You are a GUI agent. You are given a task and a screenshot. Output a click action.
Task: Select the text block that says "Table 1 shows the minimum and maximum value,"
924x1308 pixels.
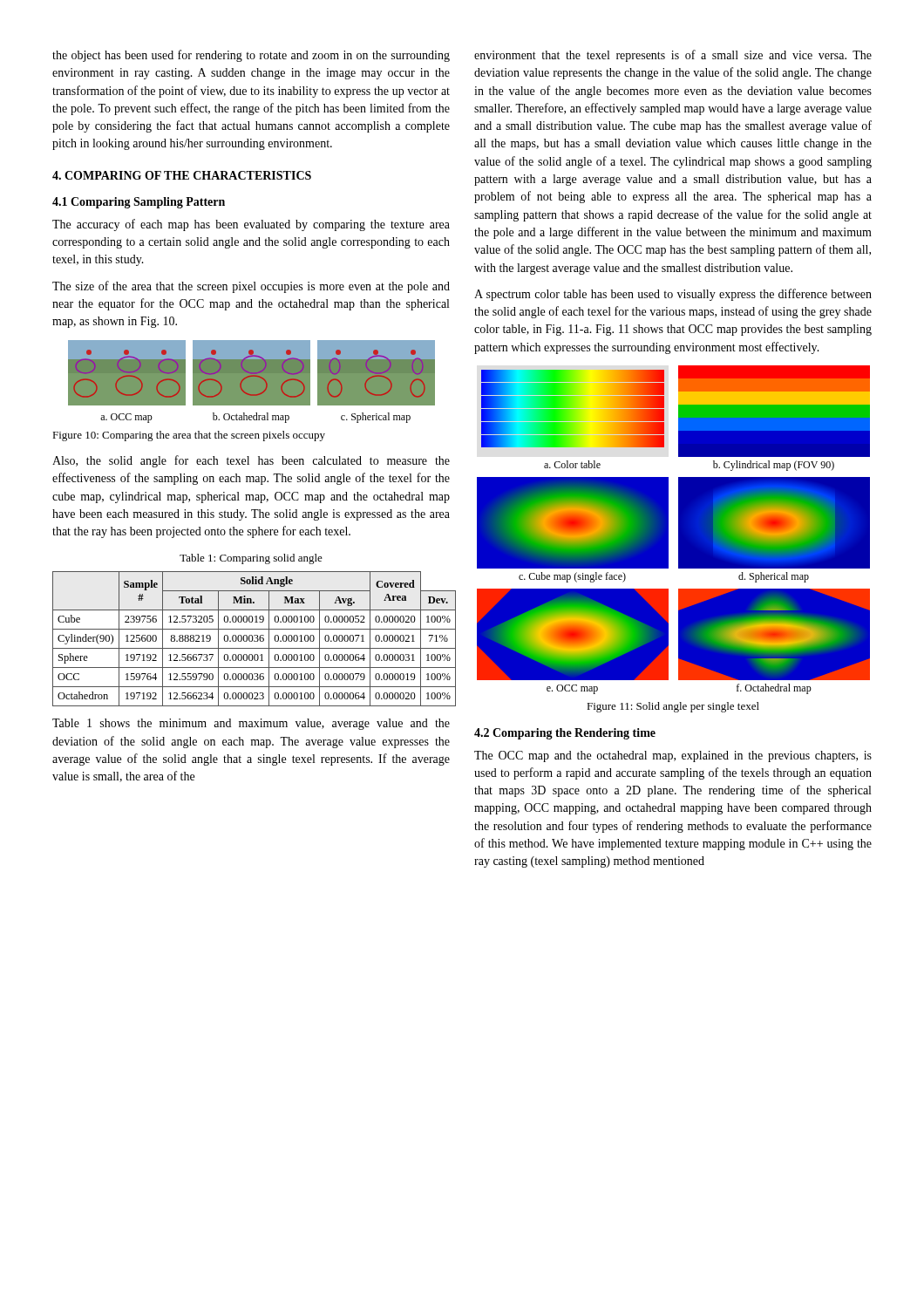(x=251, y=751)
